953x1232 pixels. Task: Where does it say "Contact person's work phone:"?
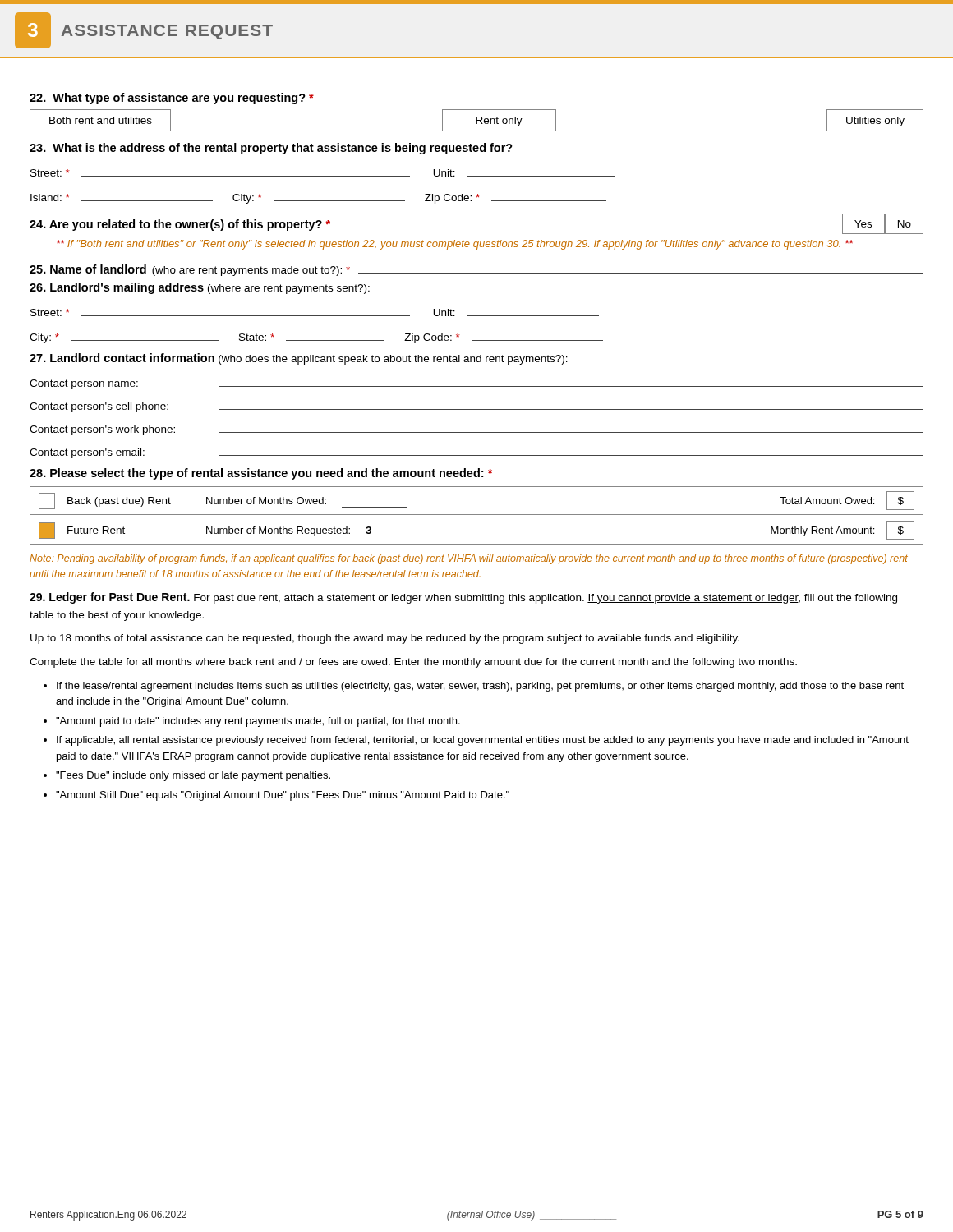click(476, 426)
